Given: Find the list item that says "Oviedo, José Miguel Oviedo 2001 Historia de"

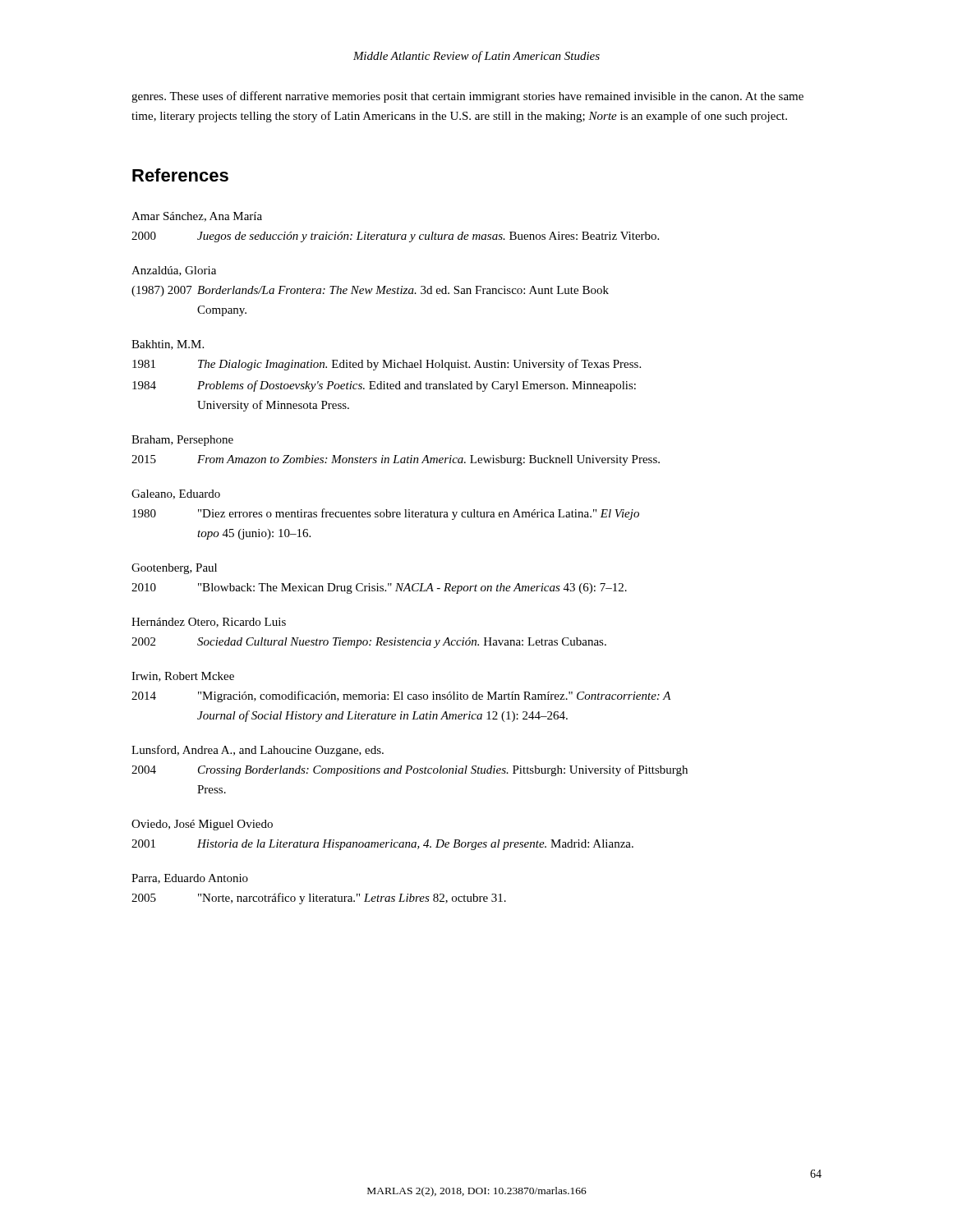Looking at the screenshot, I should 476,834.
